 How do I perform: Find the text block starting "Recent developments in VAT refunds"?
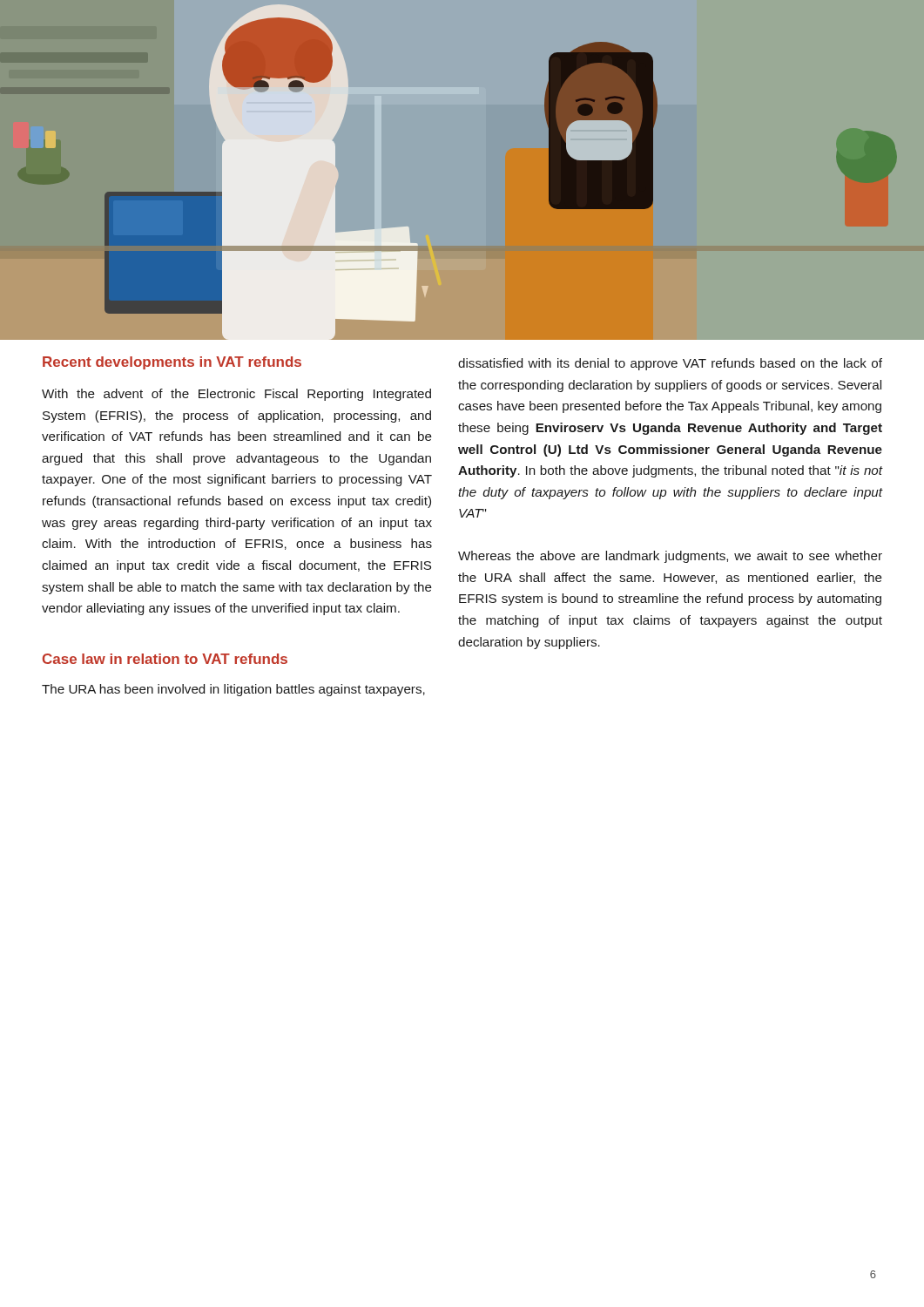(x=172, y=362)
